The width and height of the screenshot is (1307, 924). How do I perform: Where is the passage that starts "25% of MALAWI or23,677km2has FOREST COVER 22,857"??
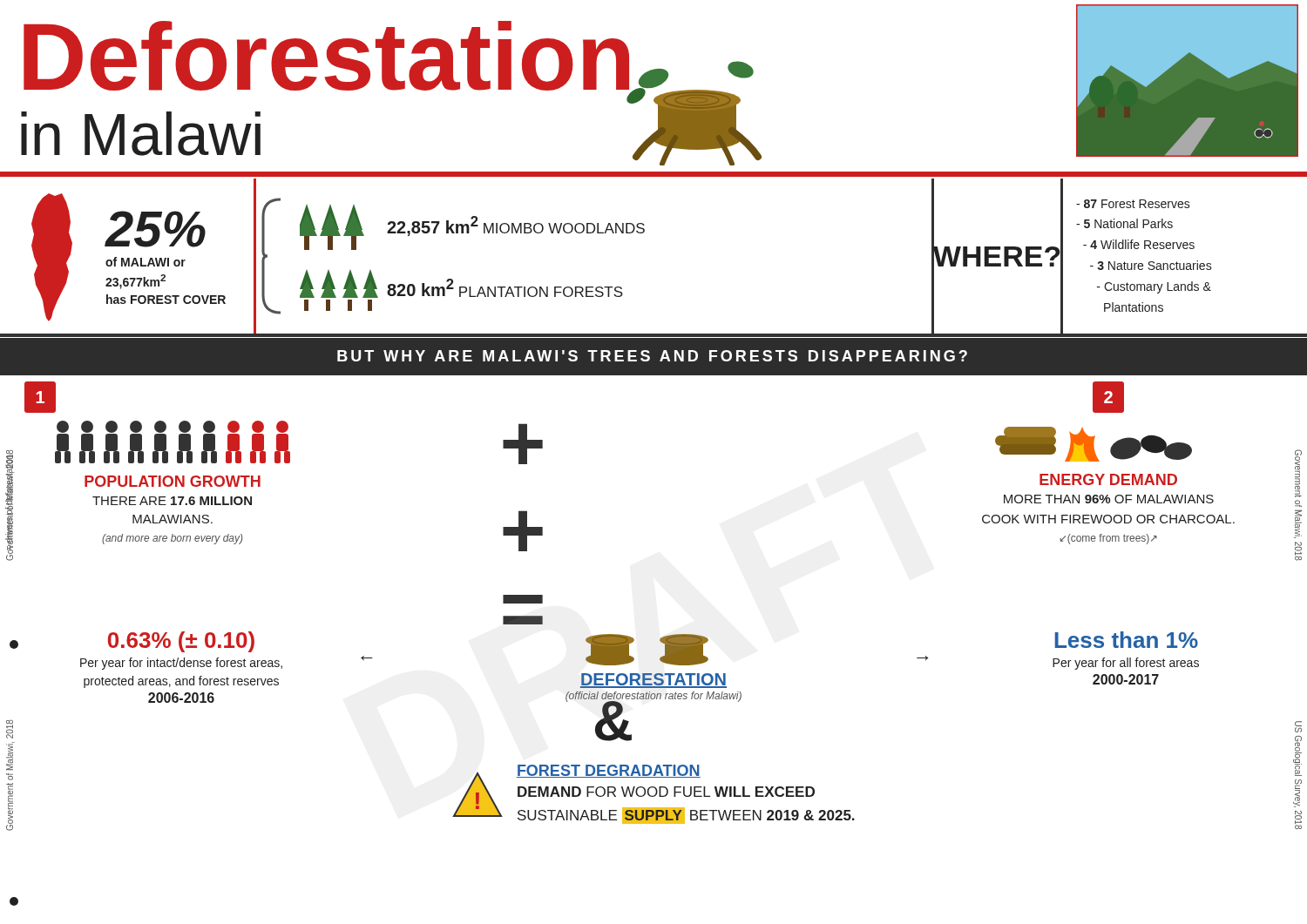[654, 256]
